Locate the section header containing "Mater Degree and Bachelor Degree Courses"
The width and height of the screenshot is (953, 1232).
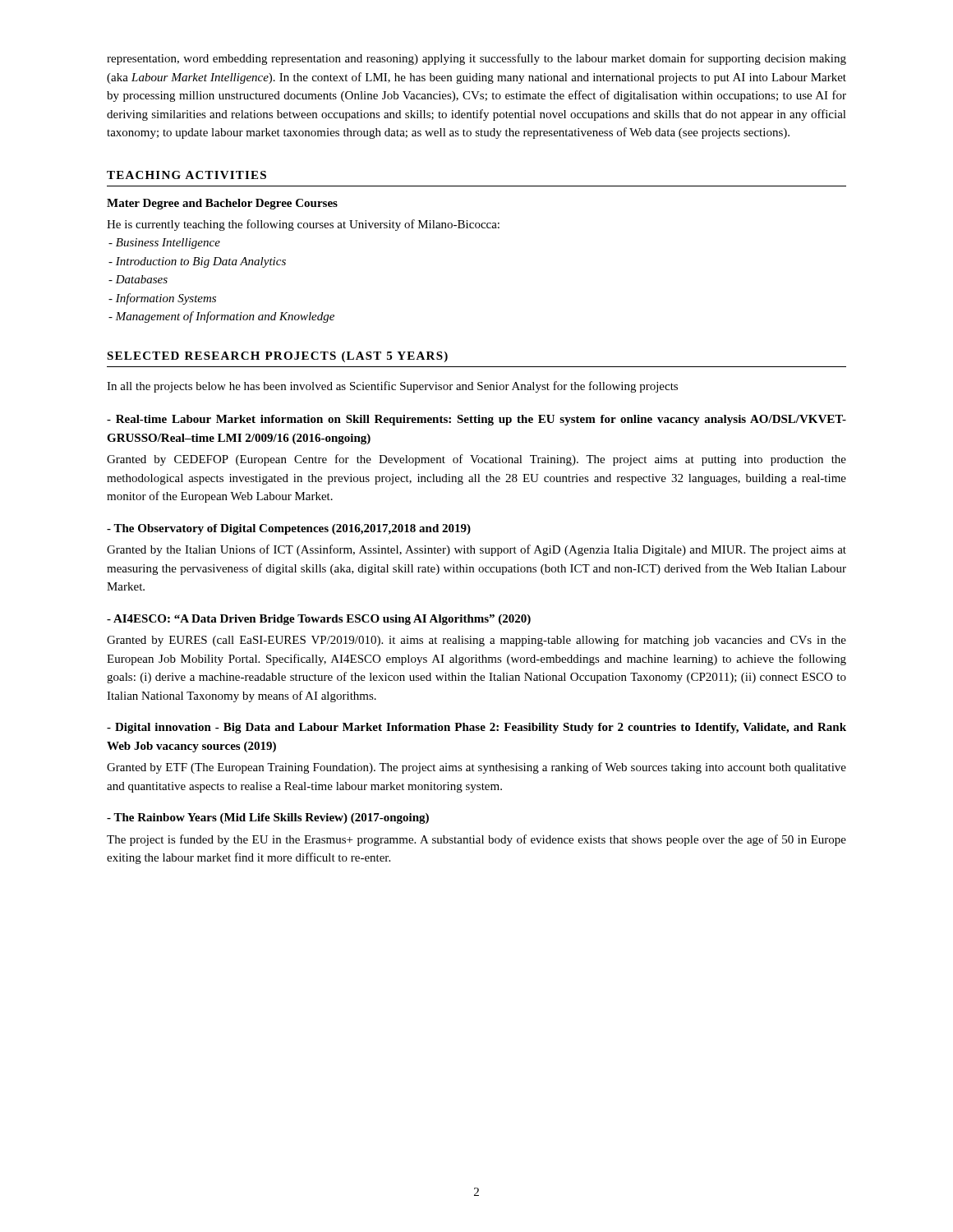(222, 202)
